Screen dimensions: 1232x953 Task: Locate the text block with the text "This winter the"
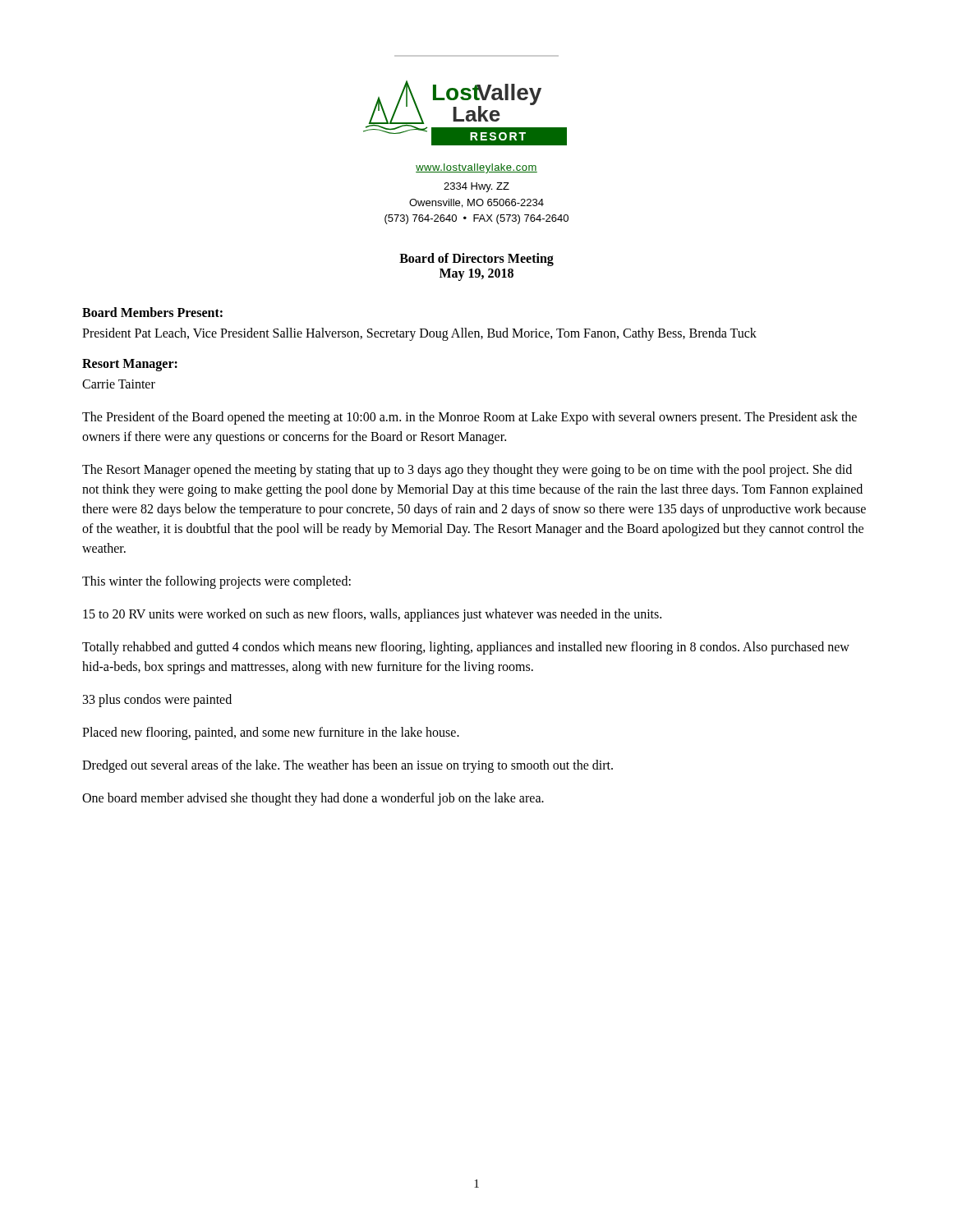pos(217,581)
